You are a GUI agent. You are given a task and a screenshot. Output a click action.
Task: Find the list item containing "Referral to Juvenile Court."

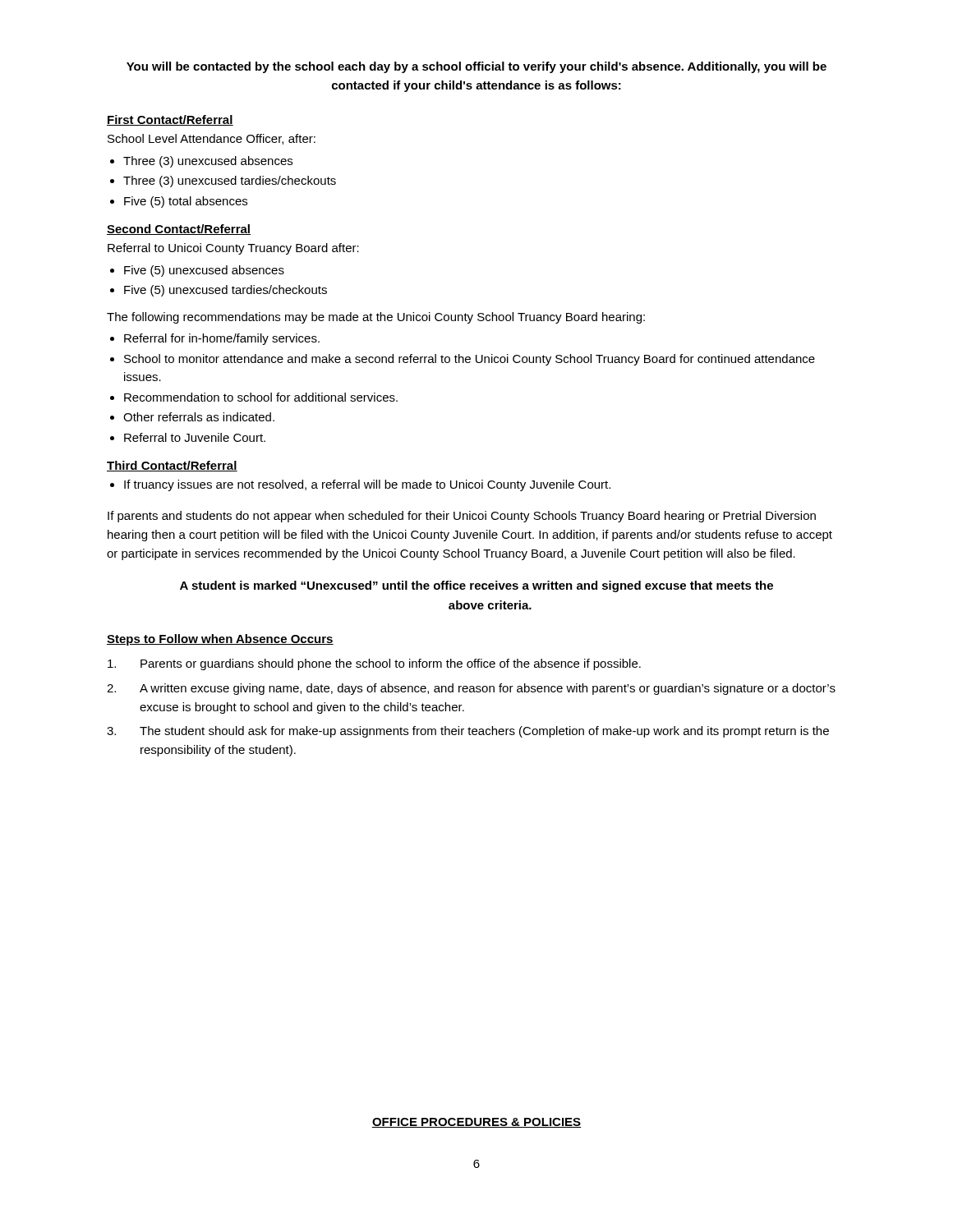(x=195, y=437)
